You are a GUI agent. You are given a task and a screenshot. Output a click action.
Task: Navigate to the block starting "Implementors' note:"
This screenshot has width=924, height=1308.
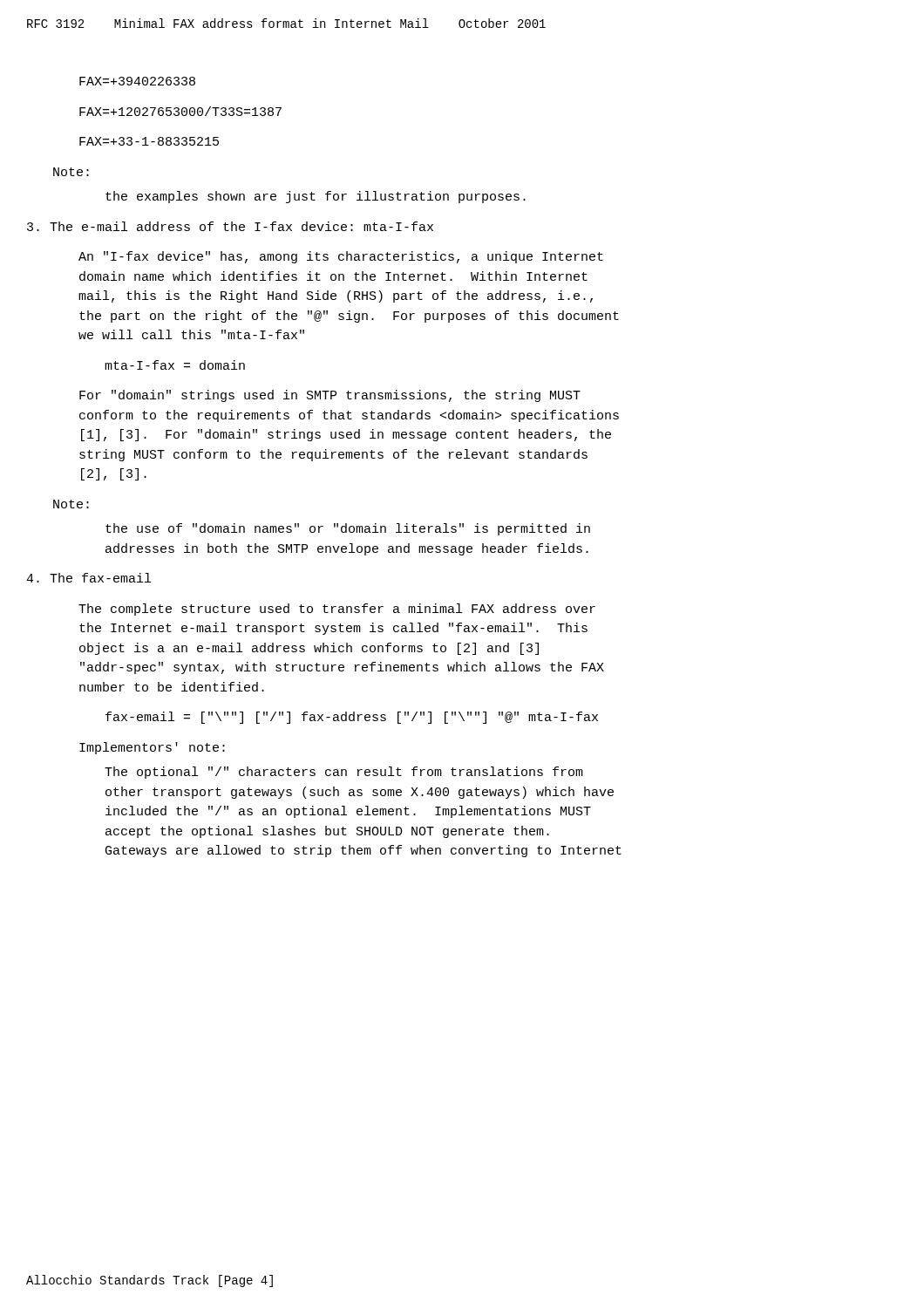point(153,748)
